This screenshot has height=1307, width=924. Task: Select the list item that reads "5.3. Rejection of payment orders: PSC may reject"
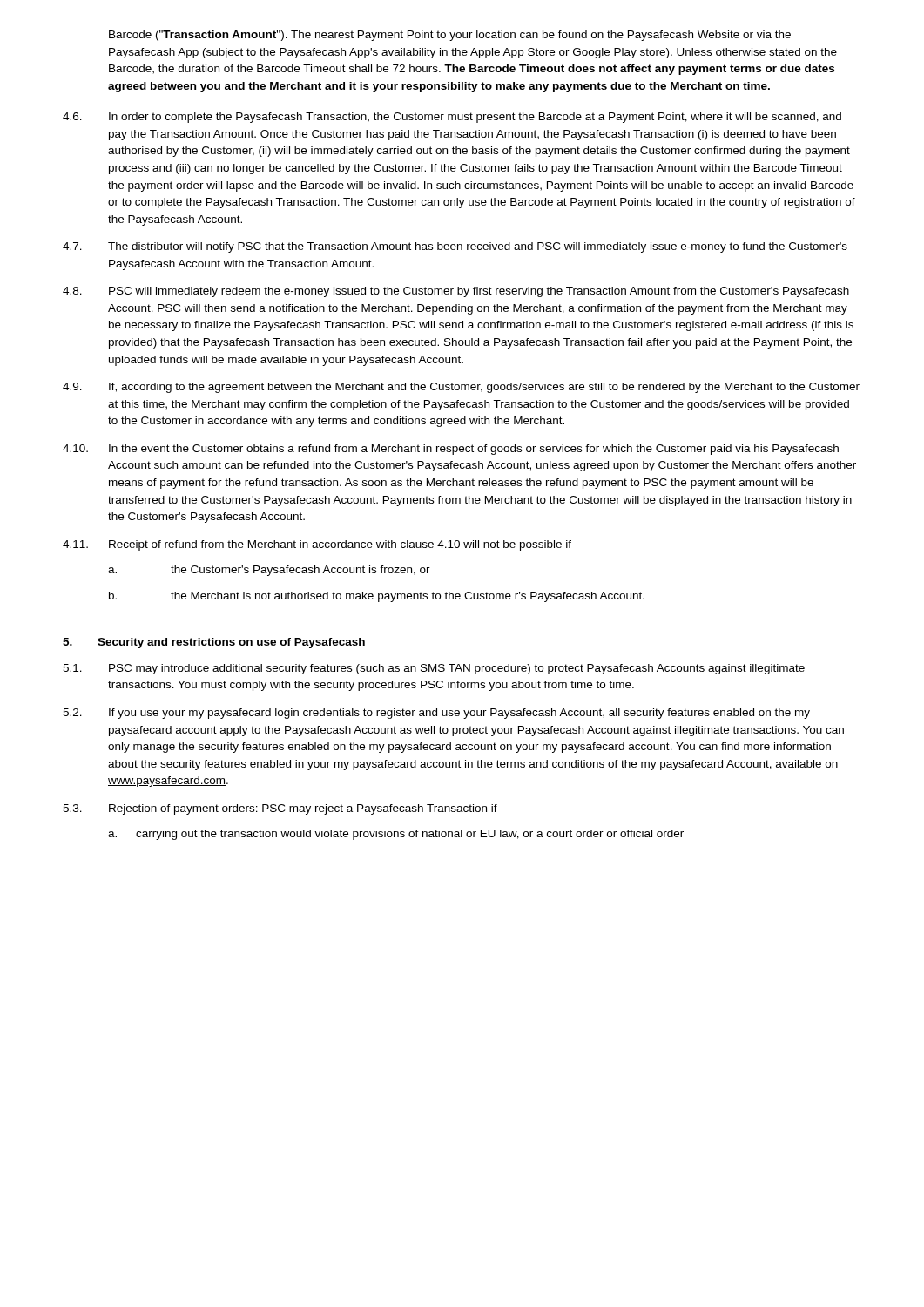point(462,823)
